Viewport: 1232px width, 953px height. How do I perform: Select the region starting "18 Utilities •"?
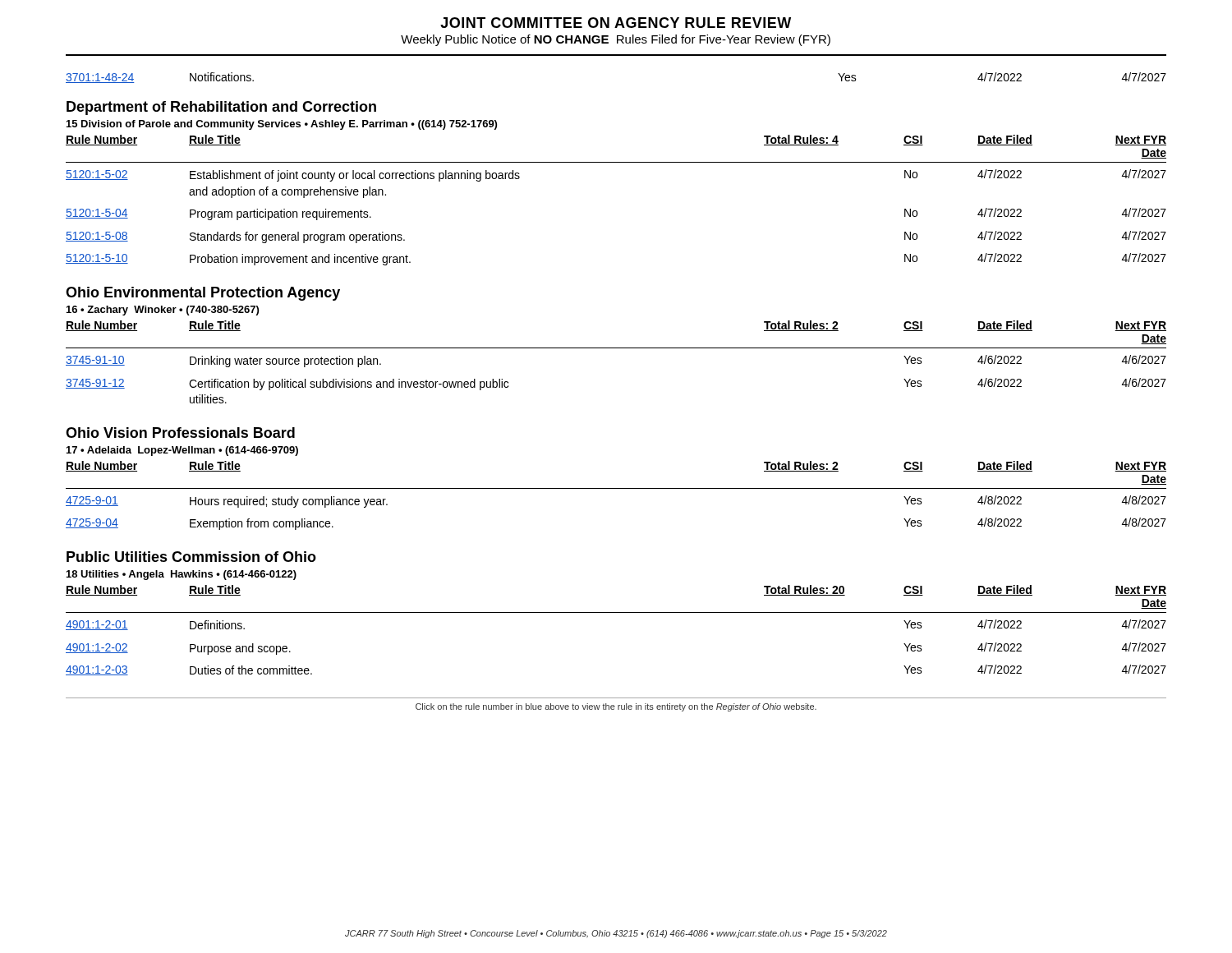pos(181,574)
